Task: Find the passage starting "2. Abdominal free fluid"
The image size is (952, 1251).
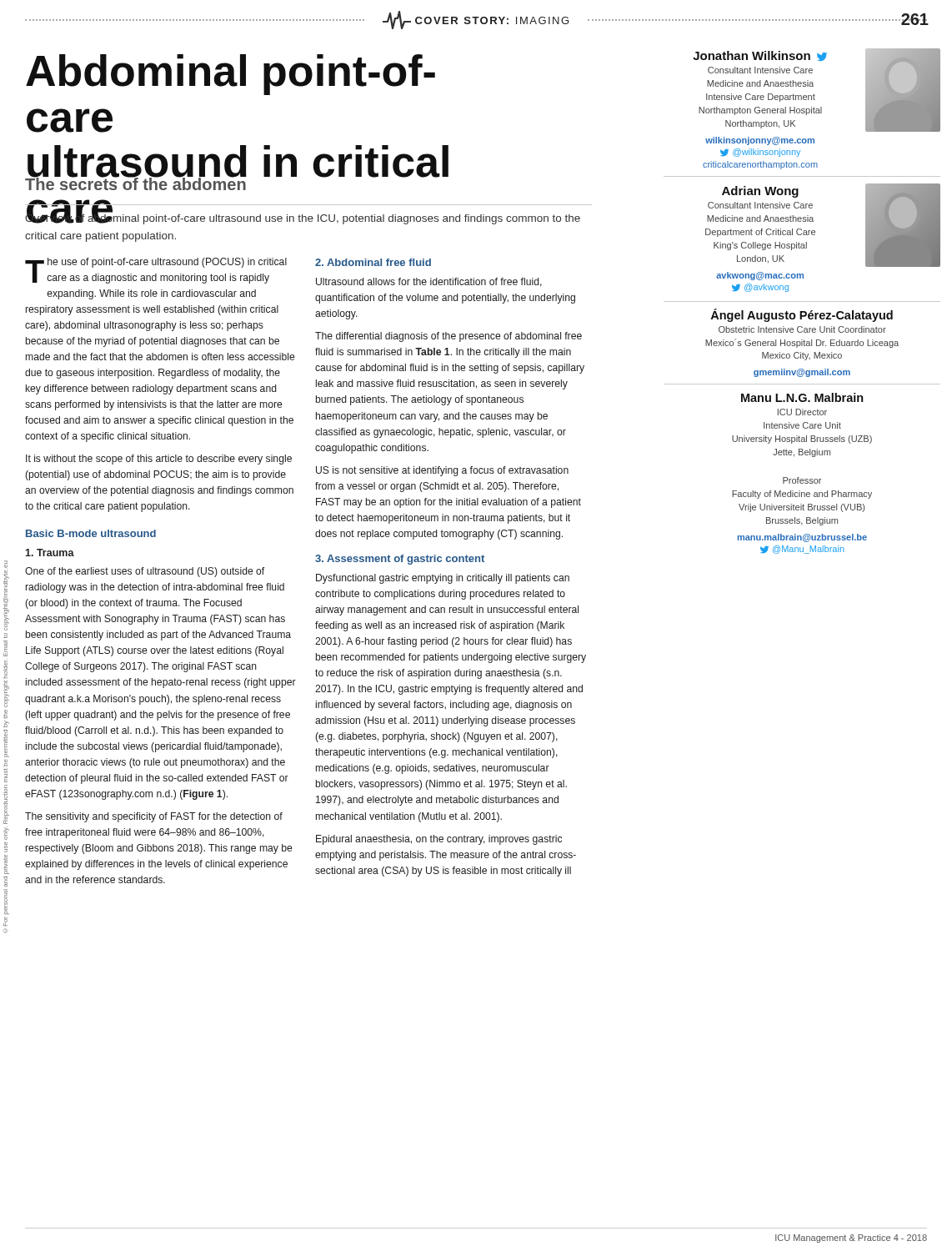Action: 373,262
